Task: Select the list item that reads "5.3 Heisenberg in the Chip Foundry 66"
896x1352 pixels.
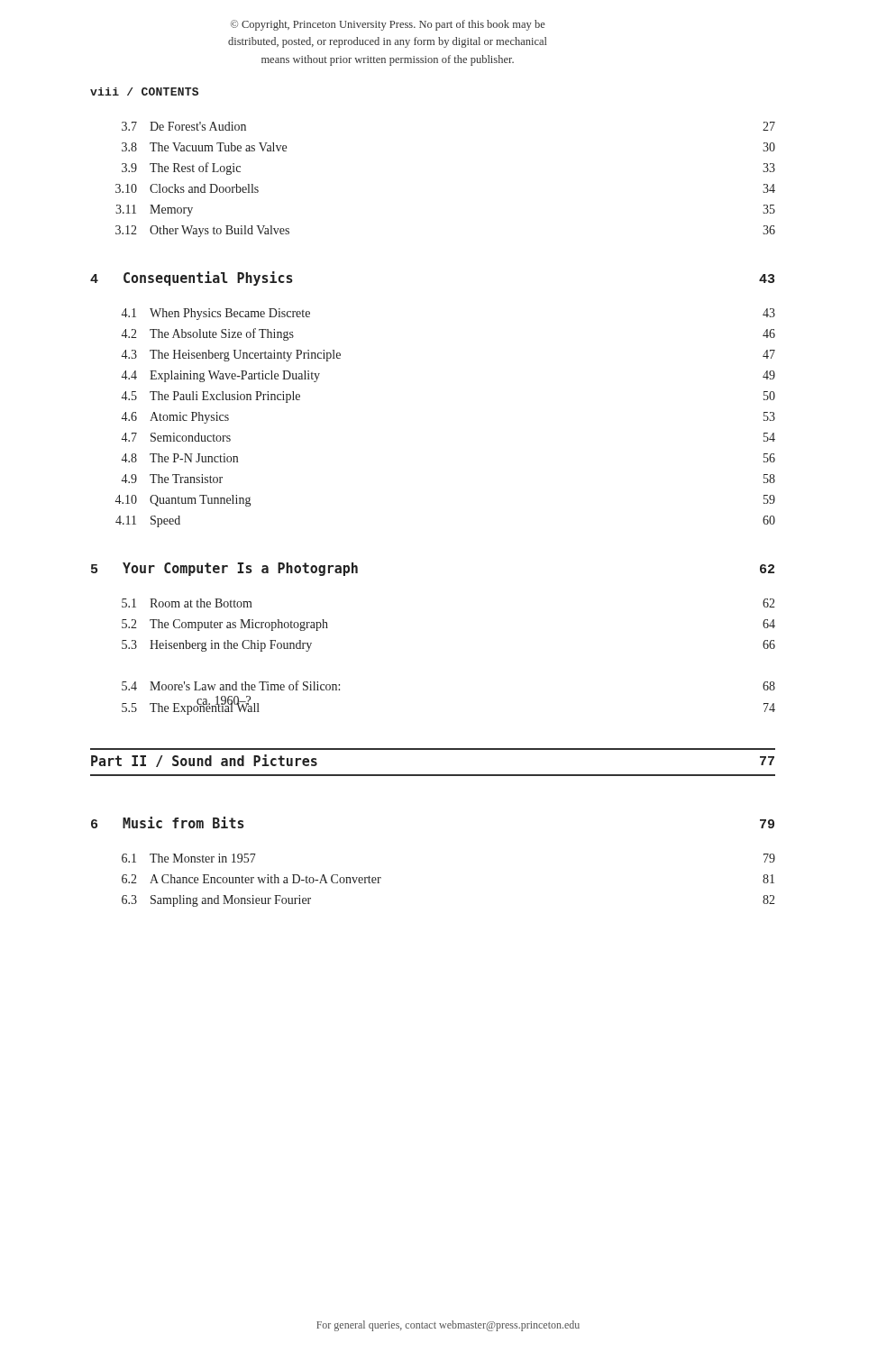Action: coord(228,646)
